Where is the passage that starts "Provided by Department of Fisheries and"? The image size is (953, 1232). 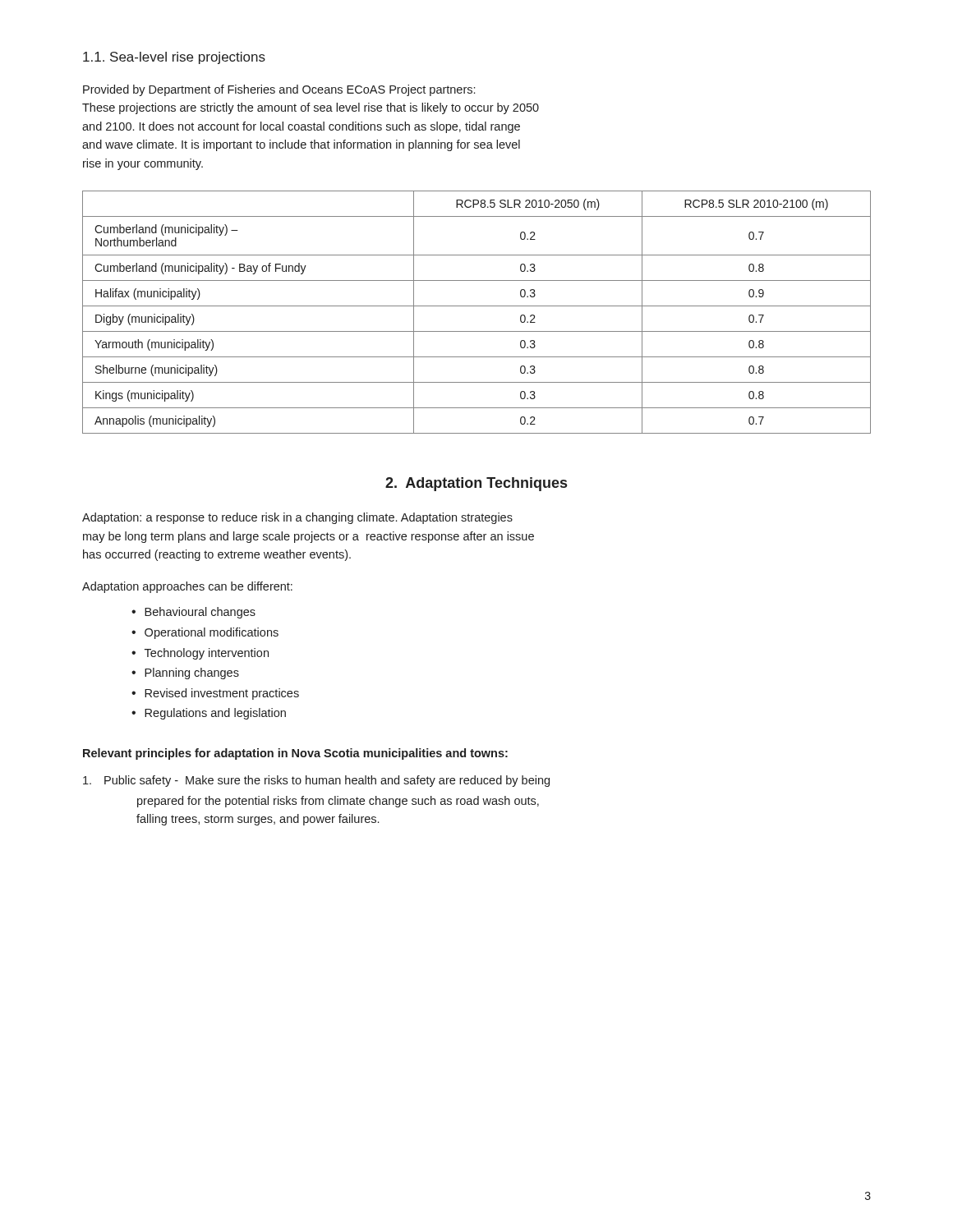point(476,127)
